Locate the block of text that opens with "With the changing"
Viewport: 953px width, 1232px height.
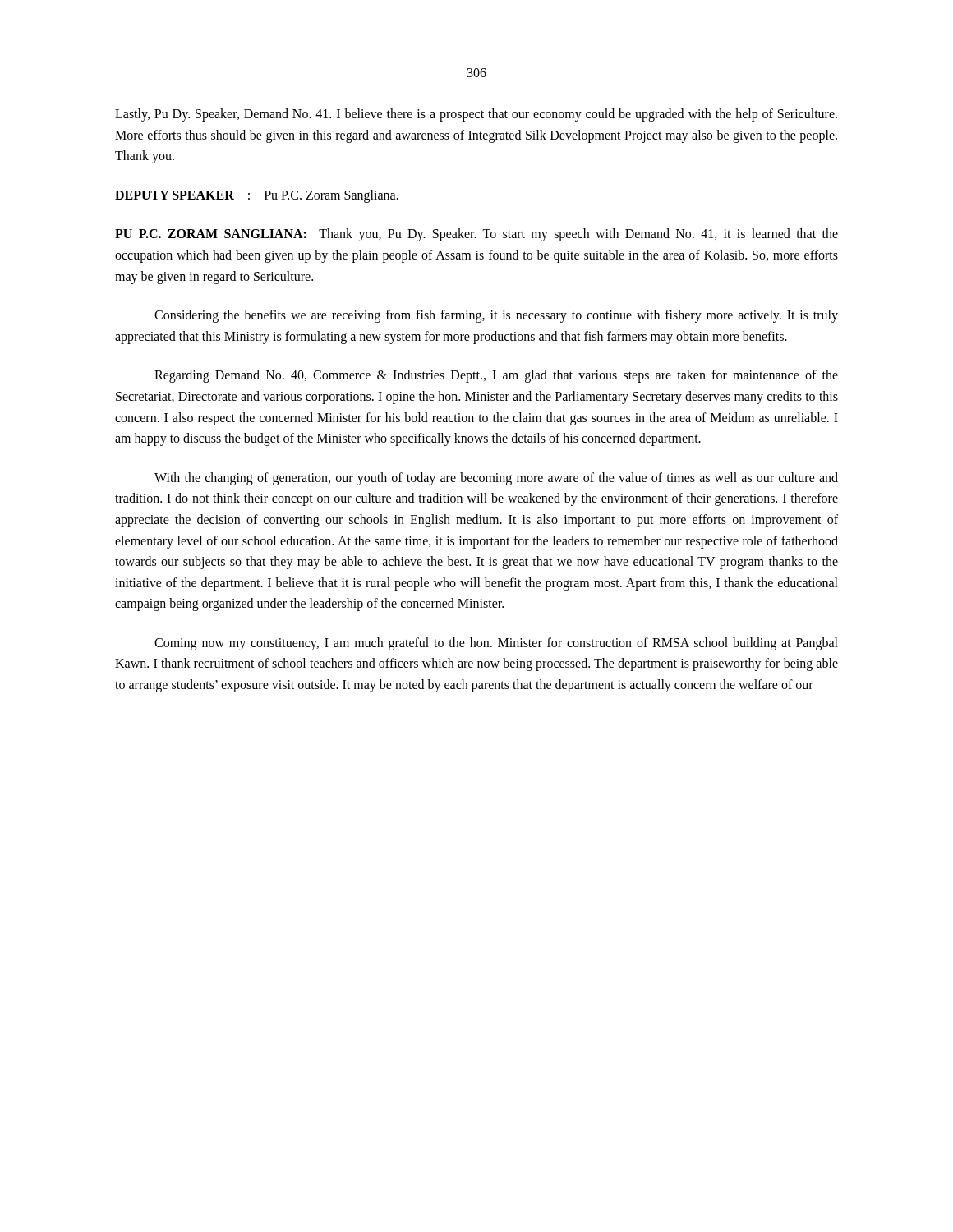pos(476,541)
